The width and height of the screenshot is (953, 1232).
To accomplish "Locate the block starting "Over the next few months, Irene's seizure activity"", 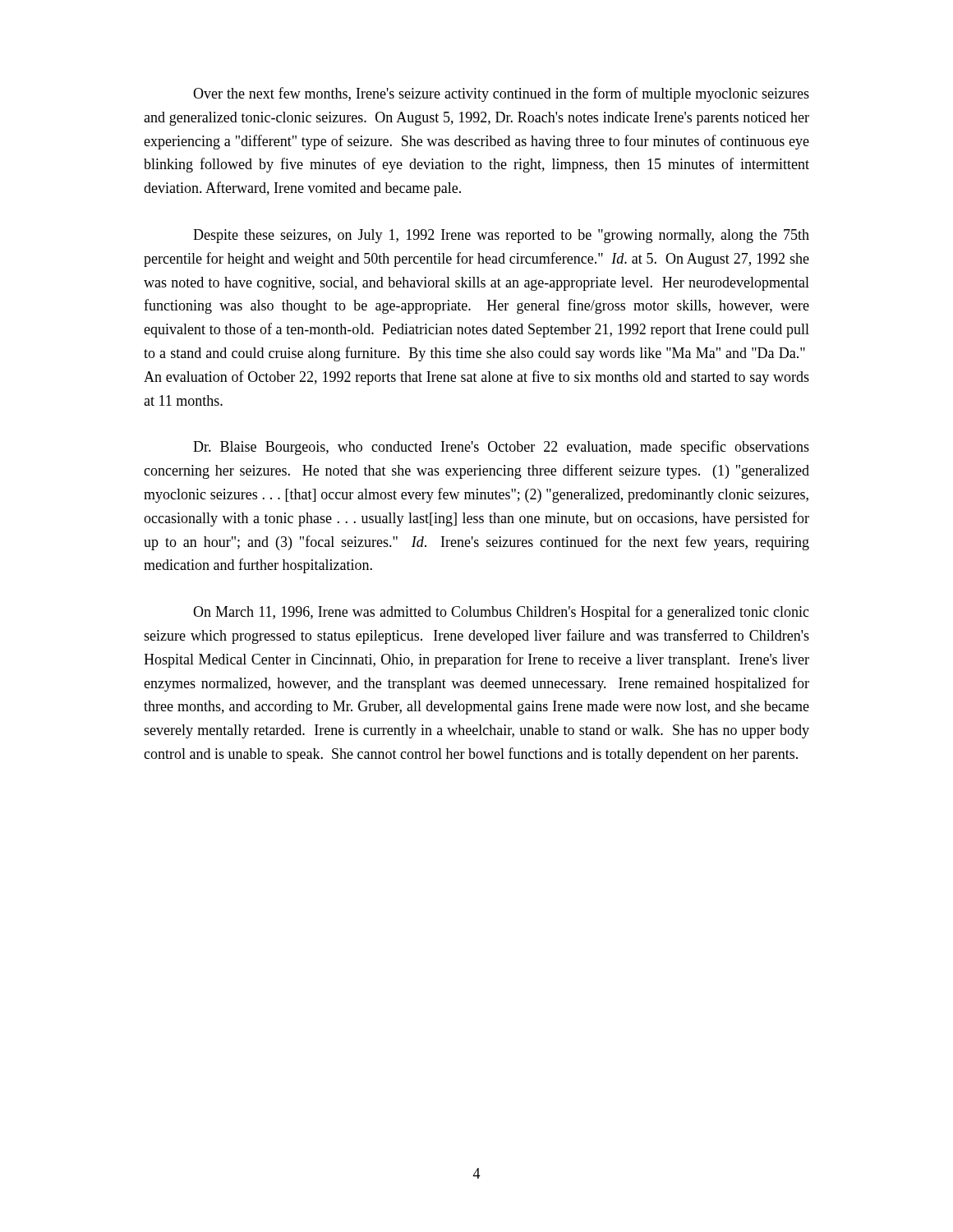I will [x=476, y=141].
